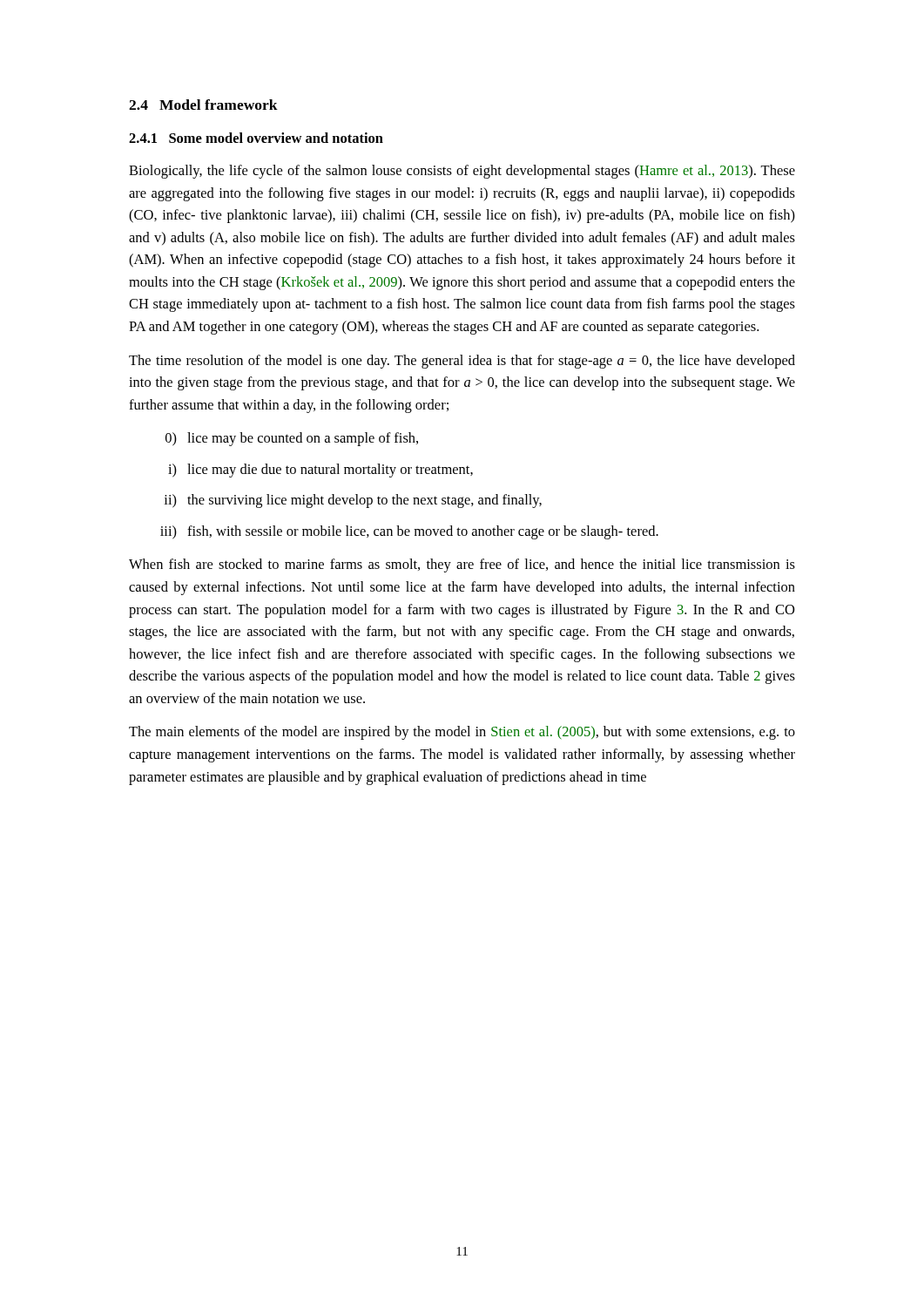This screenshot has height=1307, width=924.
Task: Click the passage that begins "ii) the surviving lice might"
Action: pos(462,500)
